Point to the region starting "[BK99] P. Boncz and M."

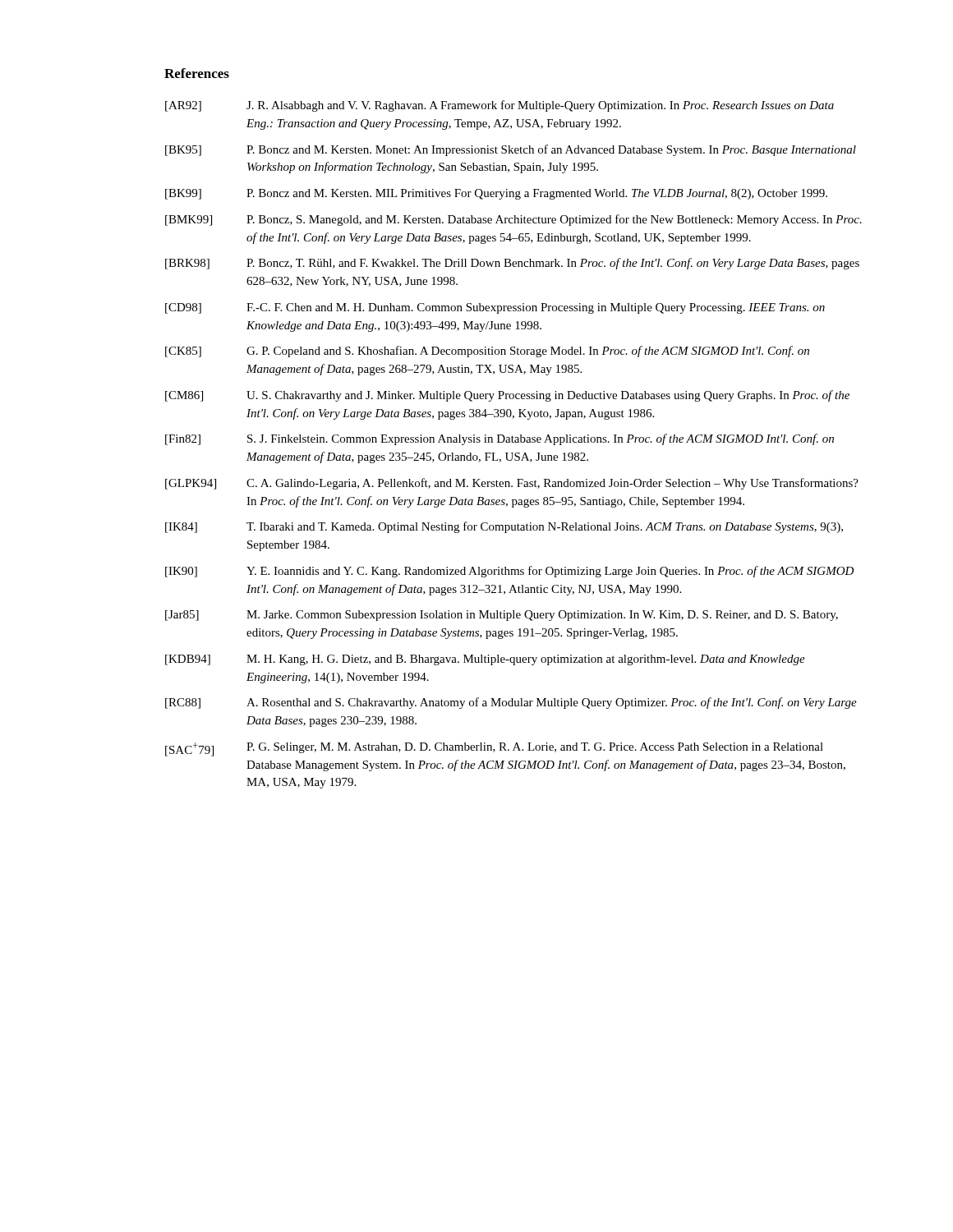tap(513, 194)
